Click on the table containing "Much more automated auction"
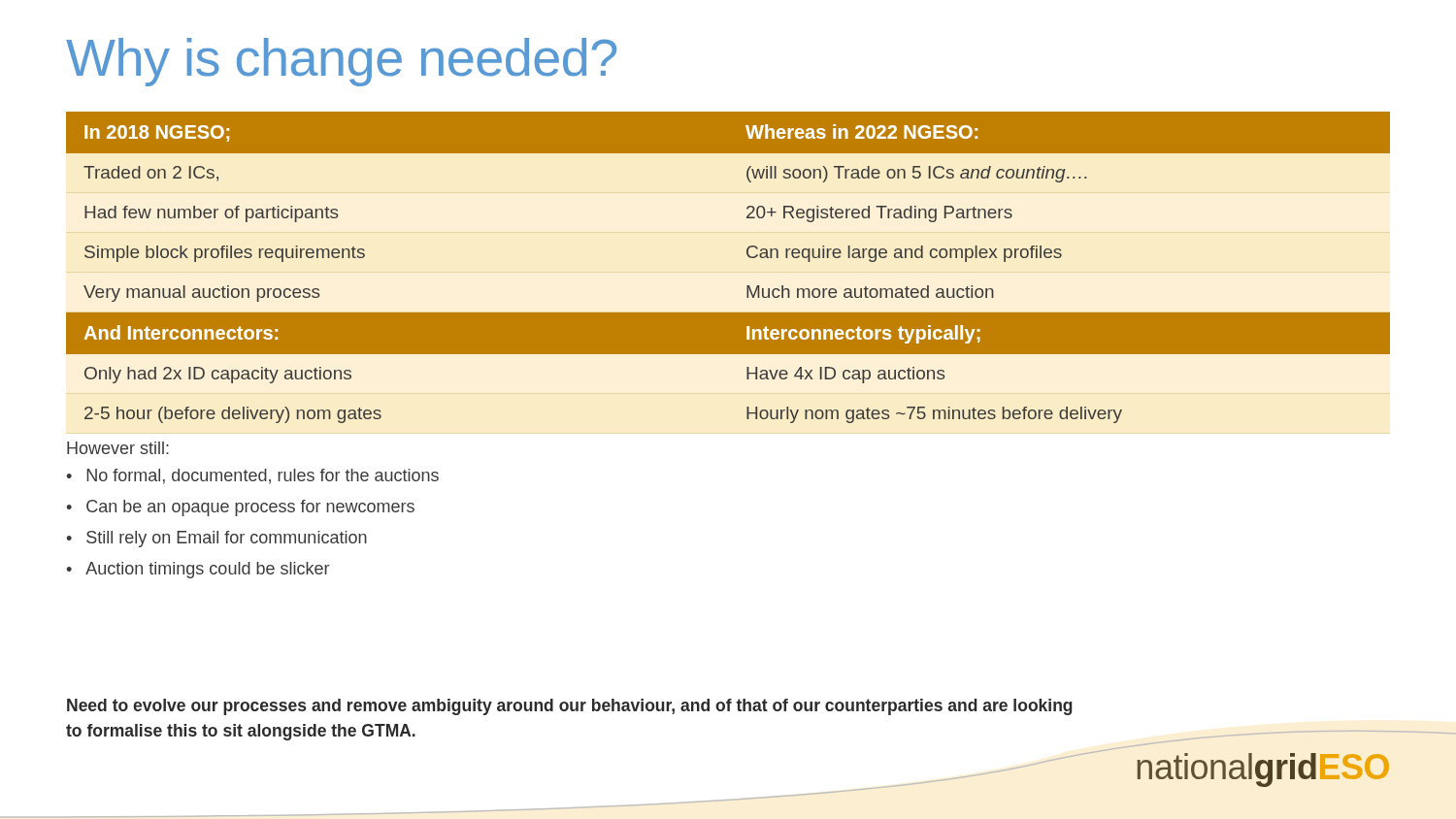This screenshot has height=819, width=1456. point(728,273)
